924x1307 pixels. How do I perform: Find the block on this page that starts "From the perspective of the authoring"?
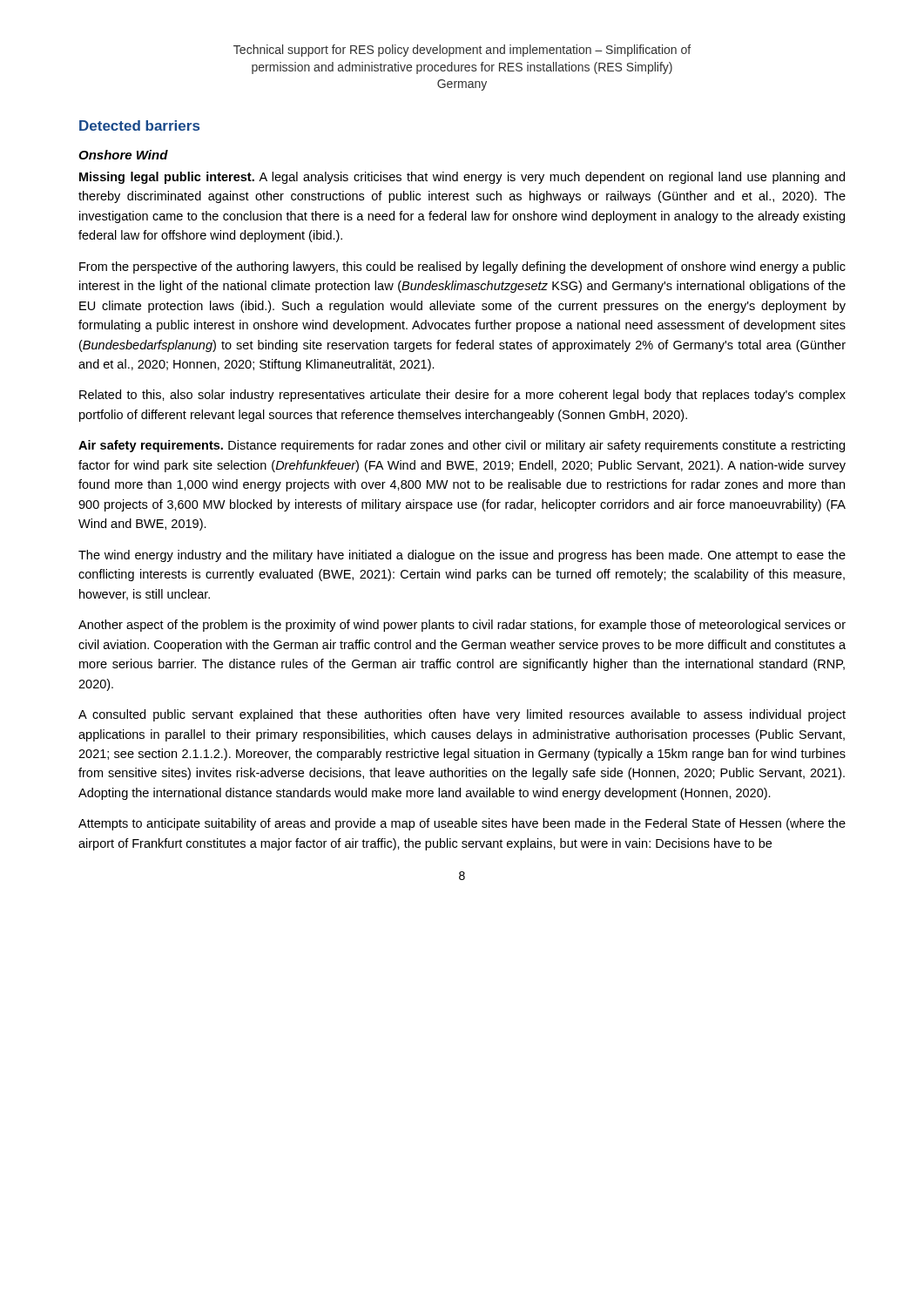[x=462, y=315]
